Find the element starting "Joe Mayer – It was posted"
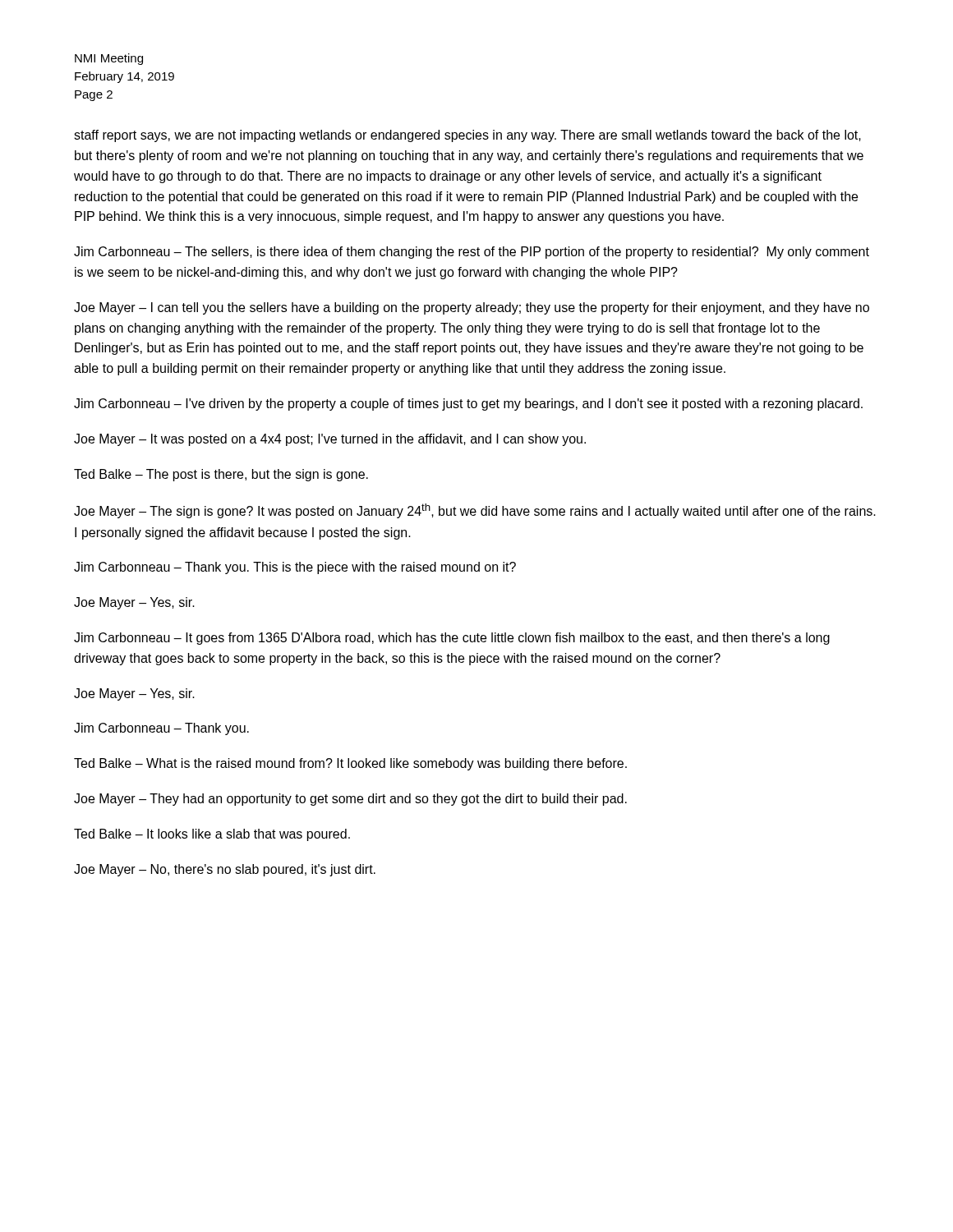953x1232 pixels. click(x=330, y=439)
